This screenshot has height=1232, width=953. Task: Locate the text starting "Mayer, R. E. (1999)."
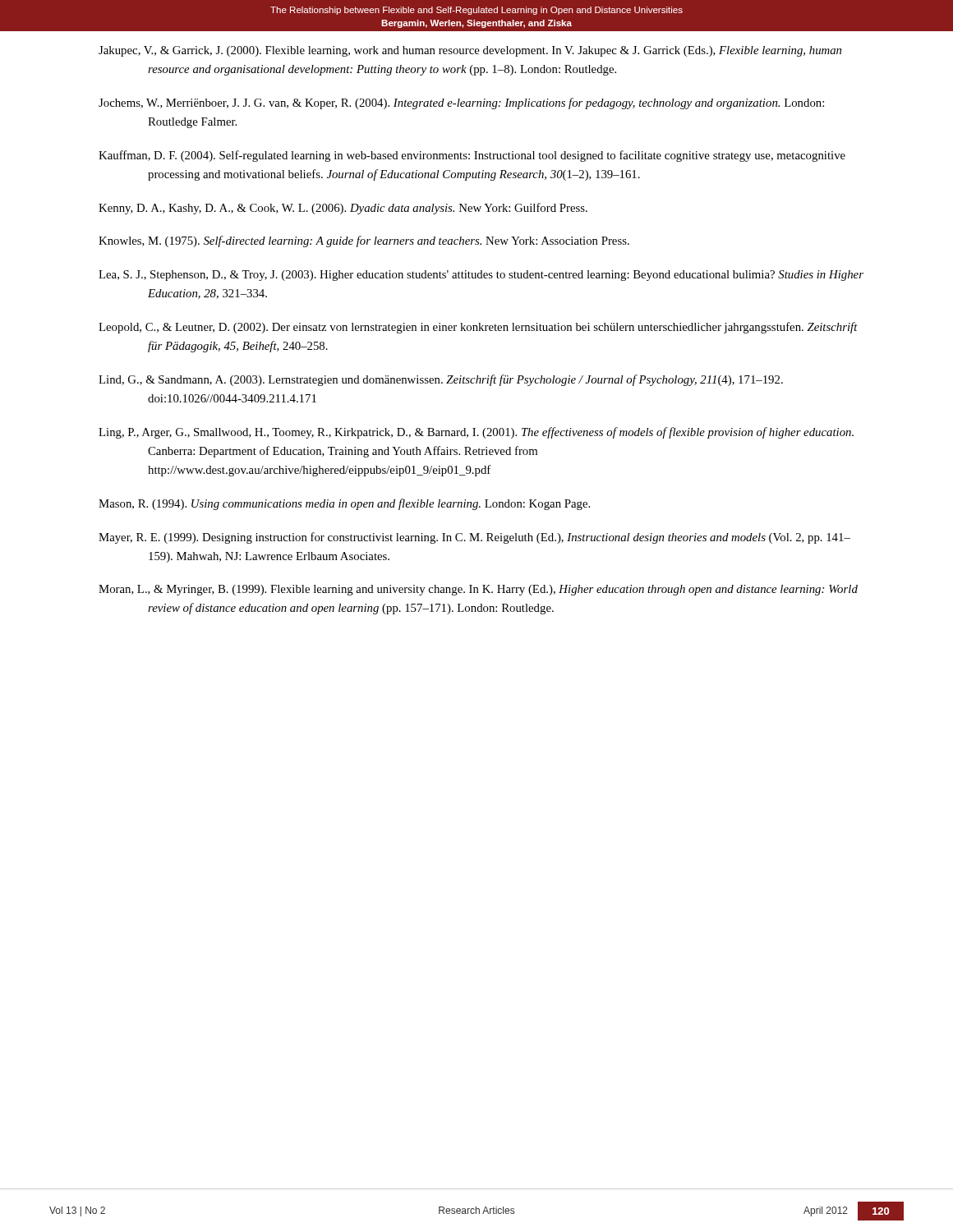[x=474, y=546]
